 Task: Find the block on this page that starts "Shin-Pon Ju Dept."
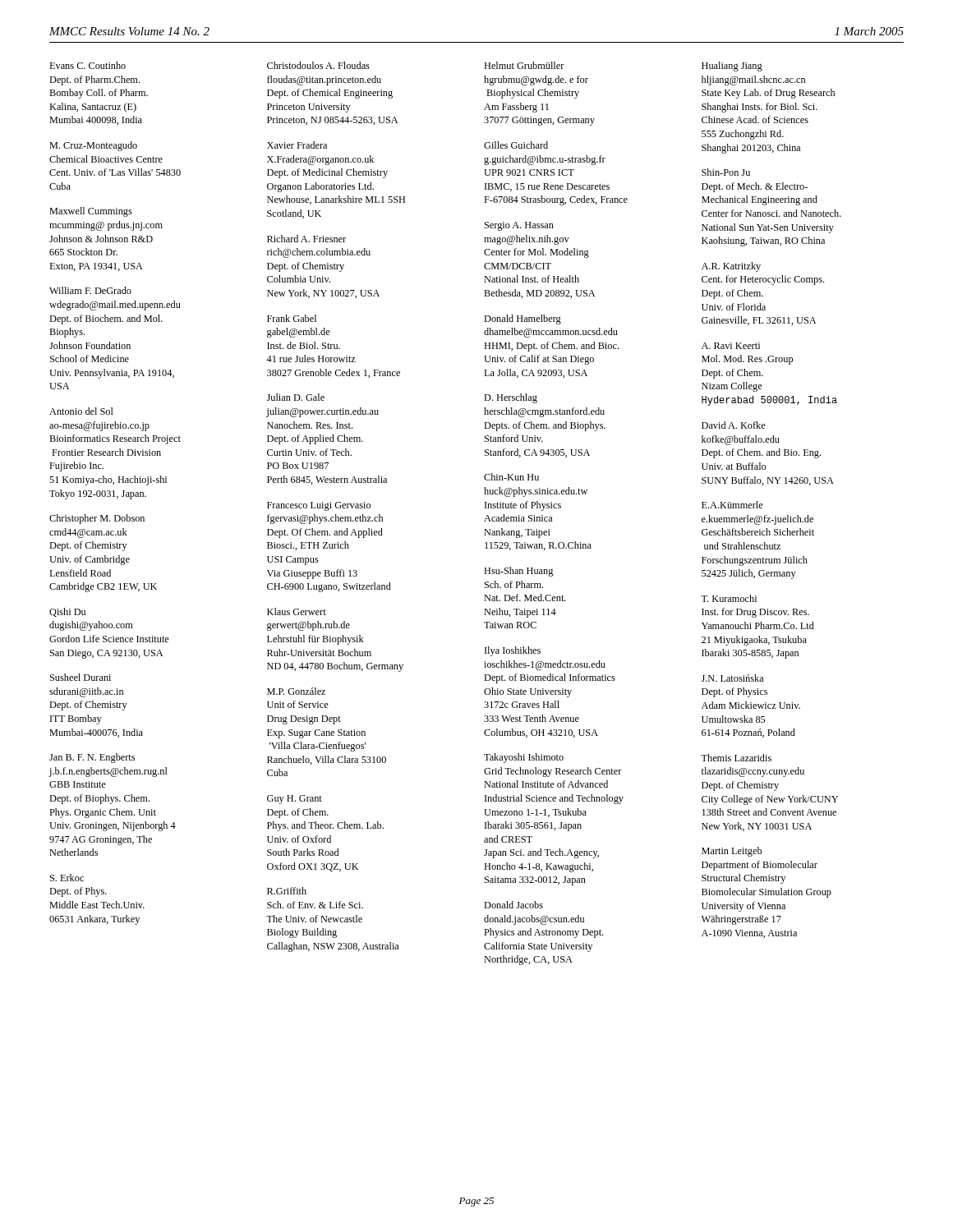(x=802, y=207)
